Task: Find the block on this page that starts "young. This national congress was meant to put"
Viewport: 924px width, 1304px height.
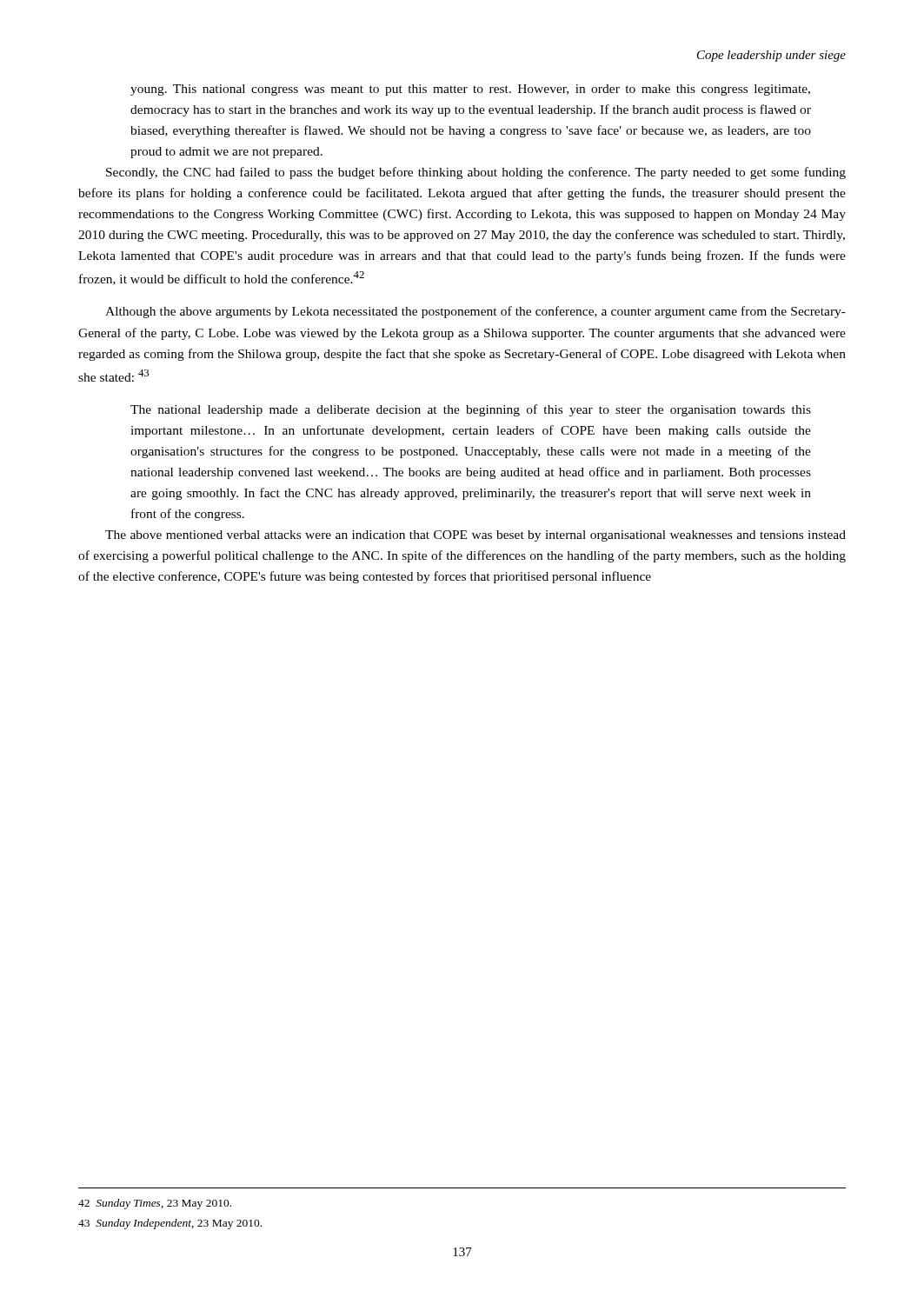Action: [471, 120]
